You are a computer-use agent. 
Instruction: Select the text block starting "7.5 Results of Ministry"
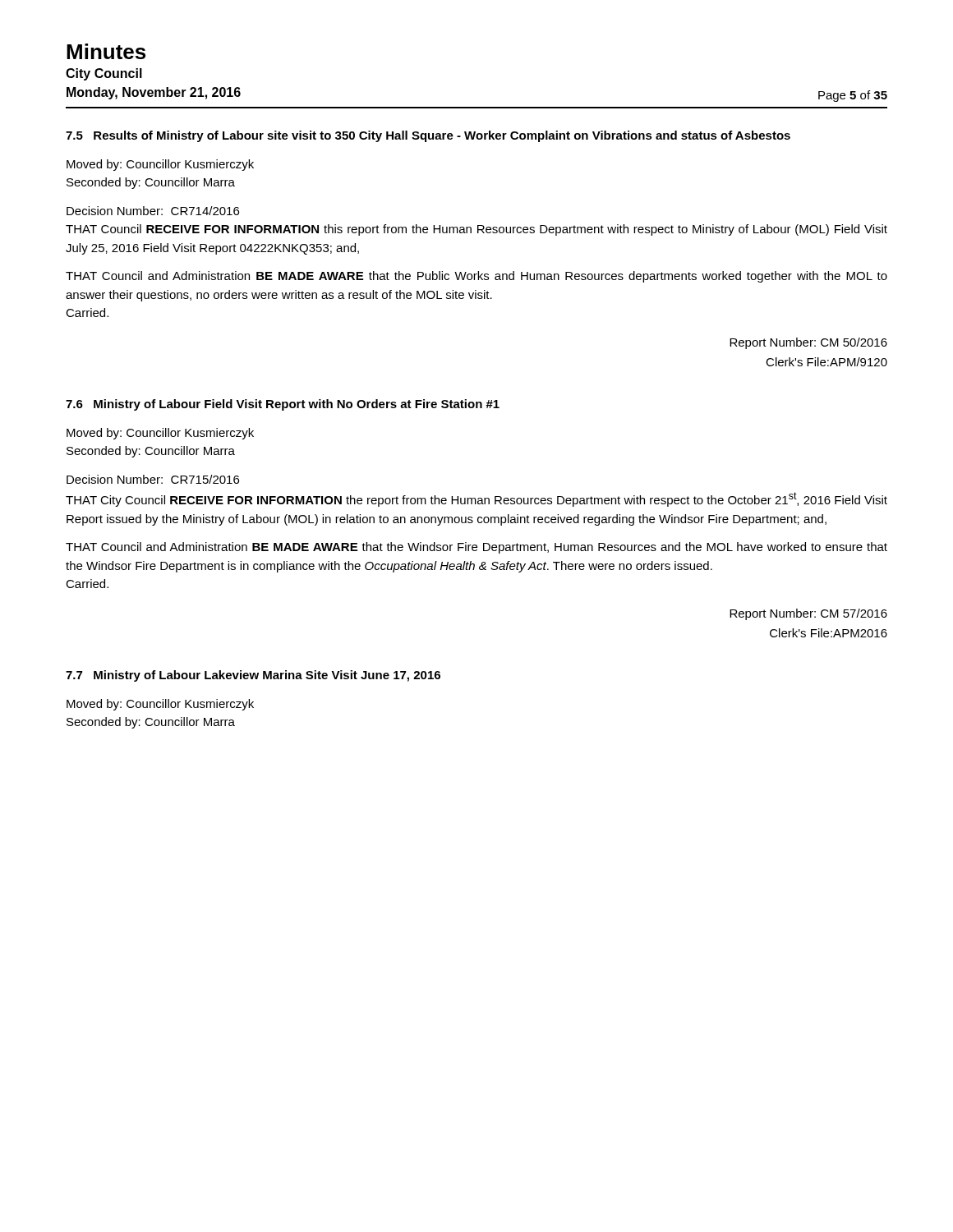click(428, 135)
